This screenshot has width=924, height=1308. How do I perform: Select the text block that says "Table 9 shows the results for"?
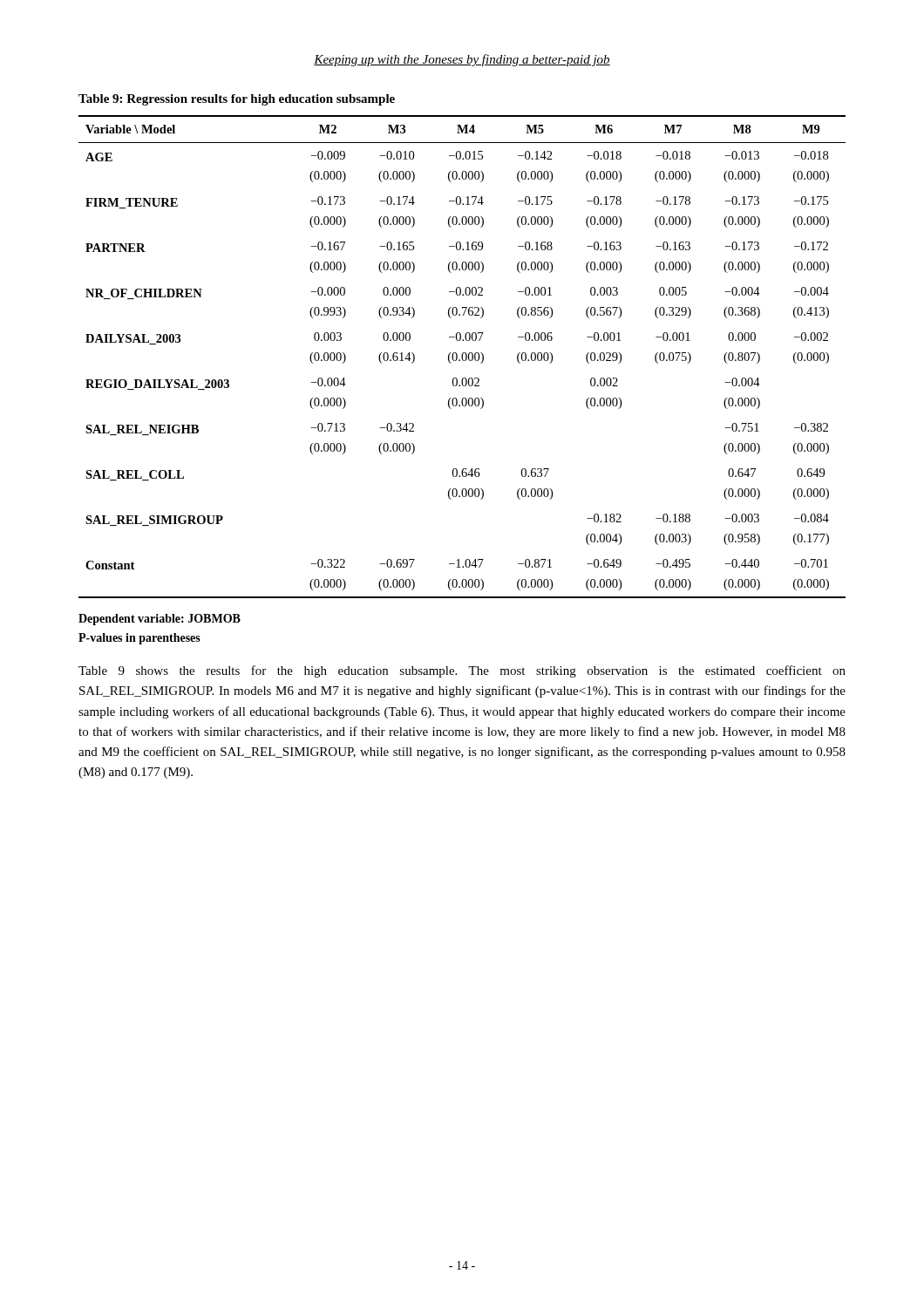pyautogui.click(x=462, y=722)
